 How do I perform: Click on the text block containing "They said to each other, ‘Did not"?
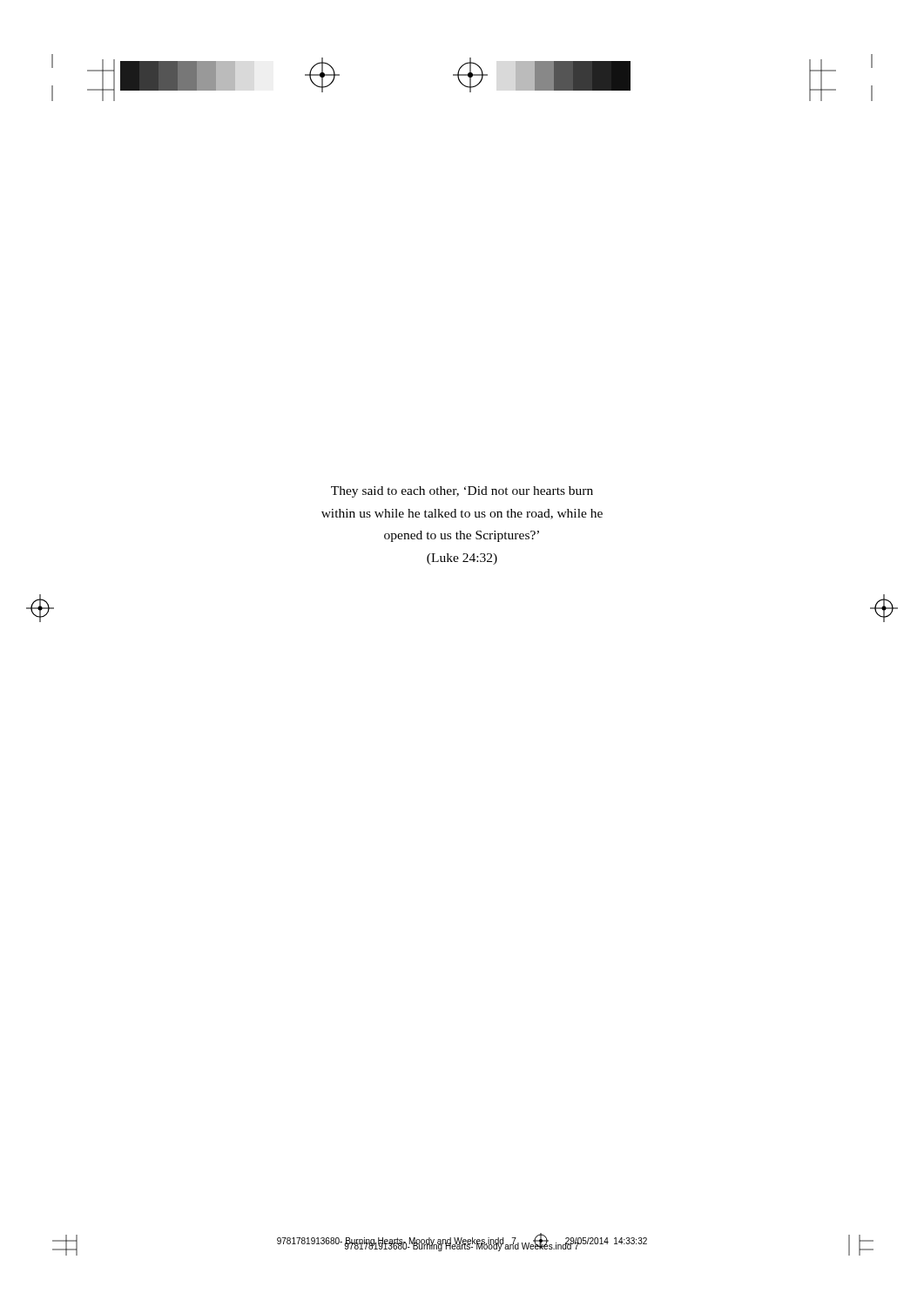pyautogui.click(x=462, y=524)
